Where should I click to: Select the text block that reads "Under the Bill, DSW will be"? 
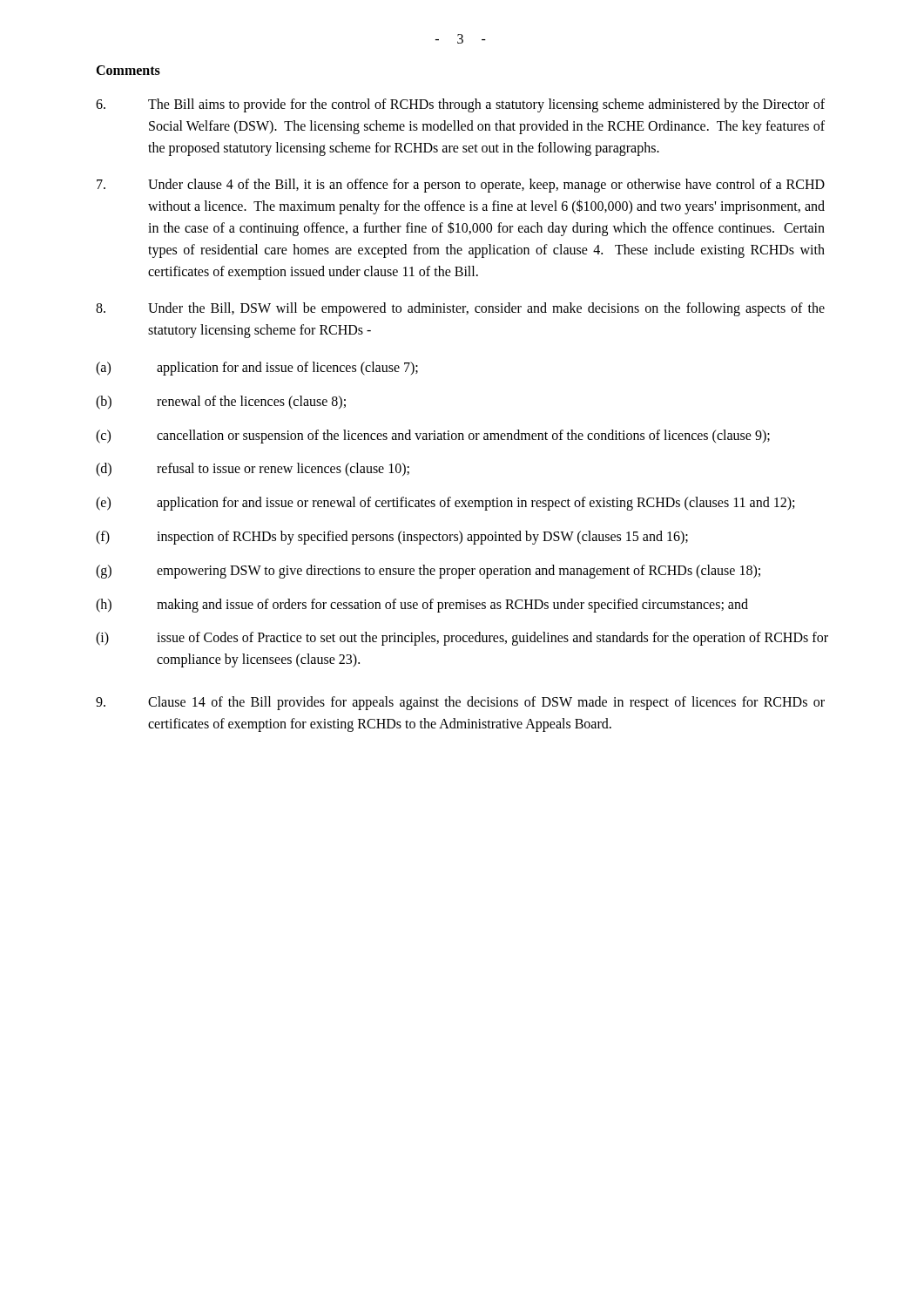click(460, 320)
